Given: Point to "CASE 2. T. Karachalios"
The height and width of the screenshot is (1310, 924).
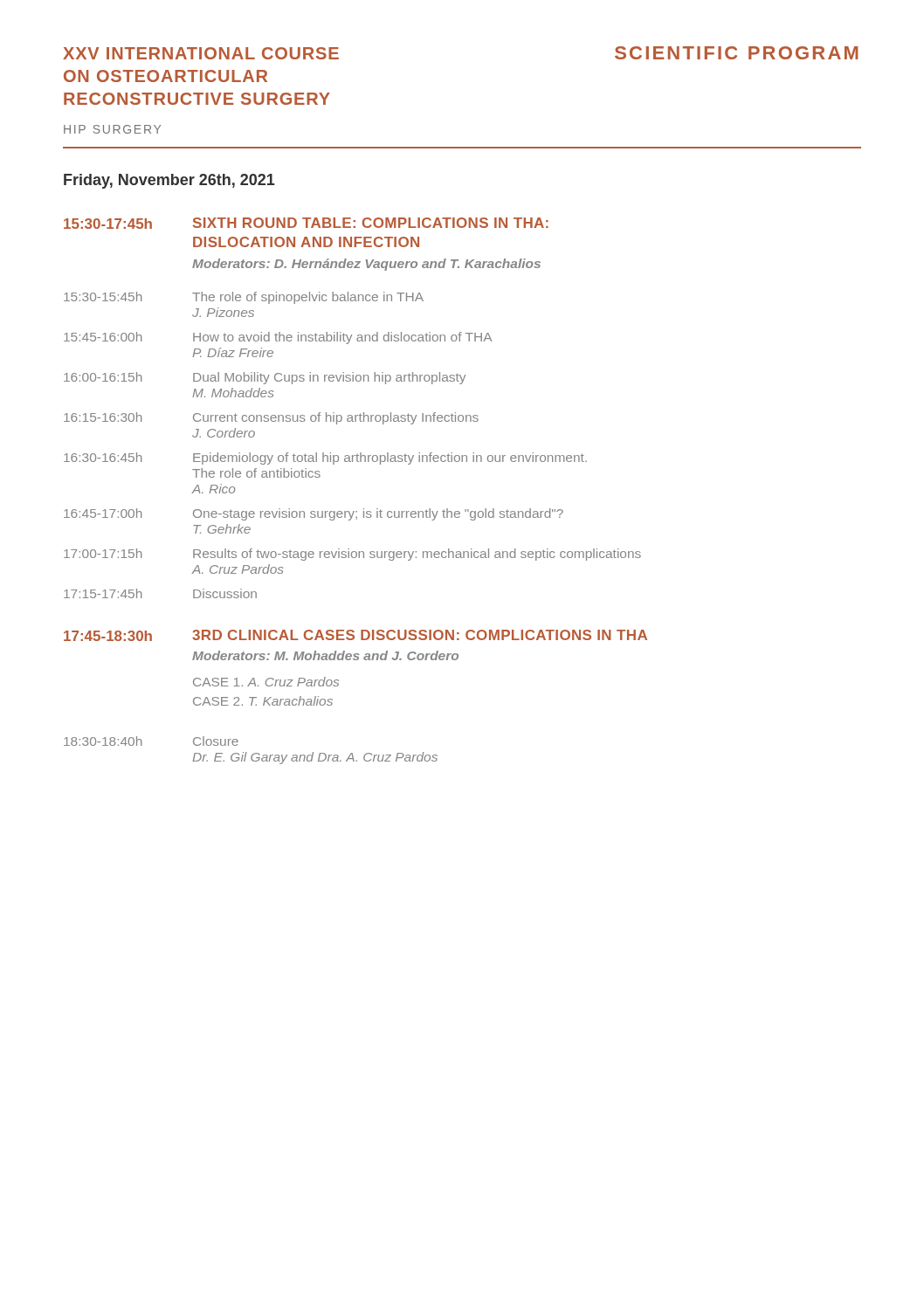Looking at the screenshot, I should click(263, 702).
